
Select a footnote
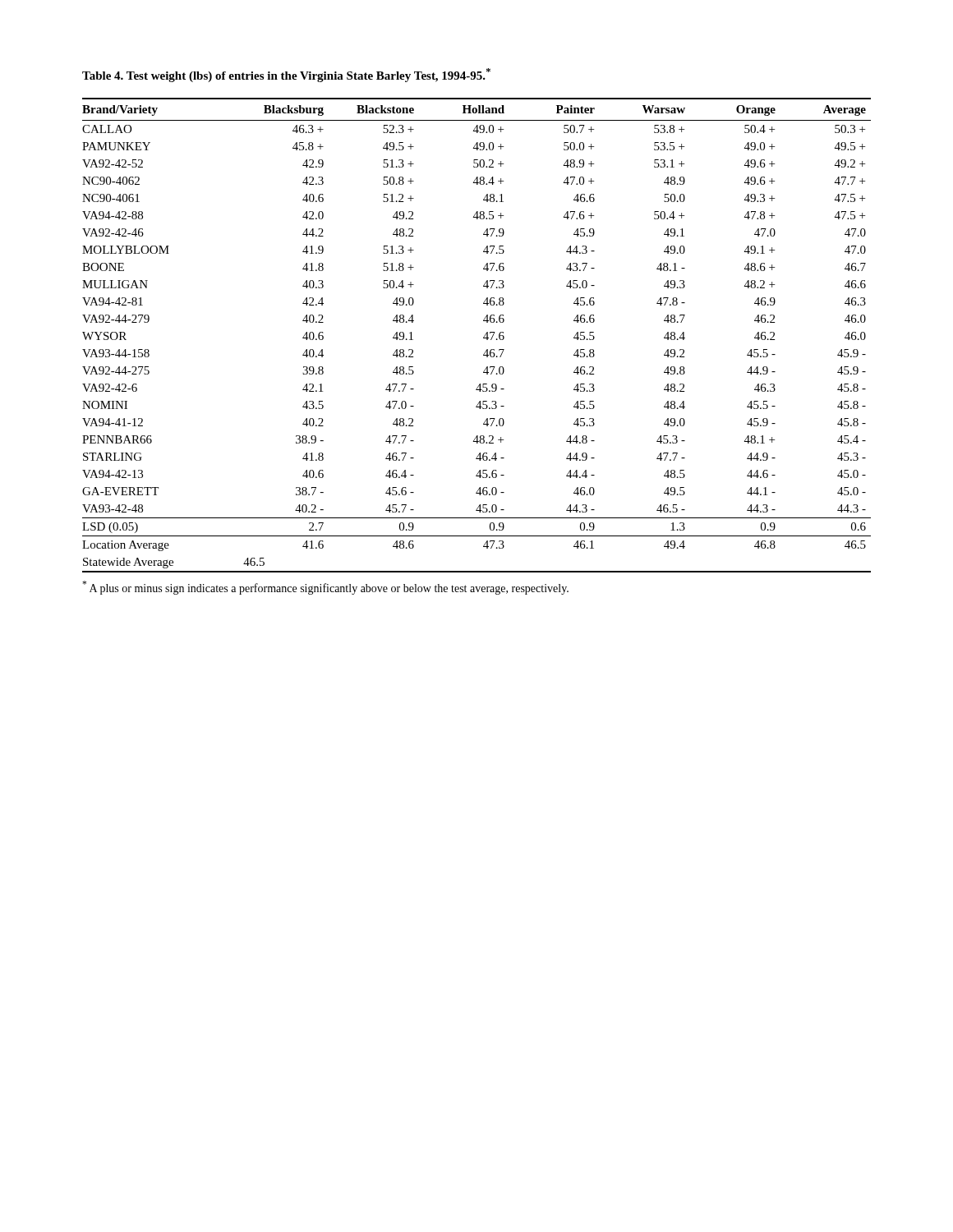(x=326, y=587)
